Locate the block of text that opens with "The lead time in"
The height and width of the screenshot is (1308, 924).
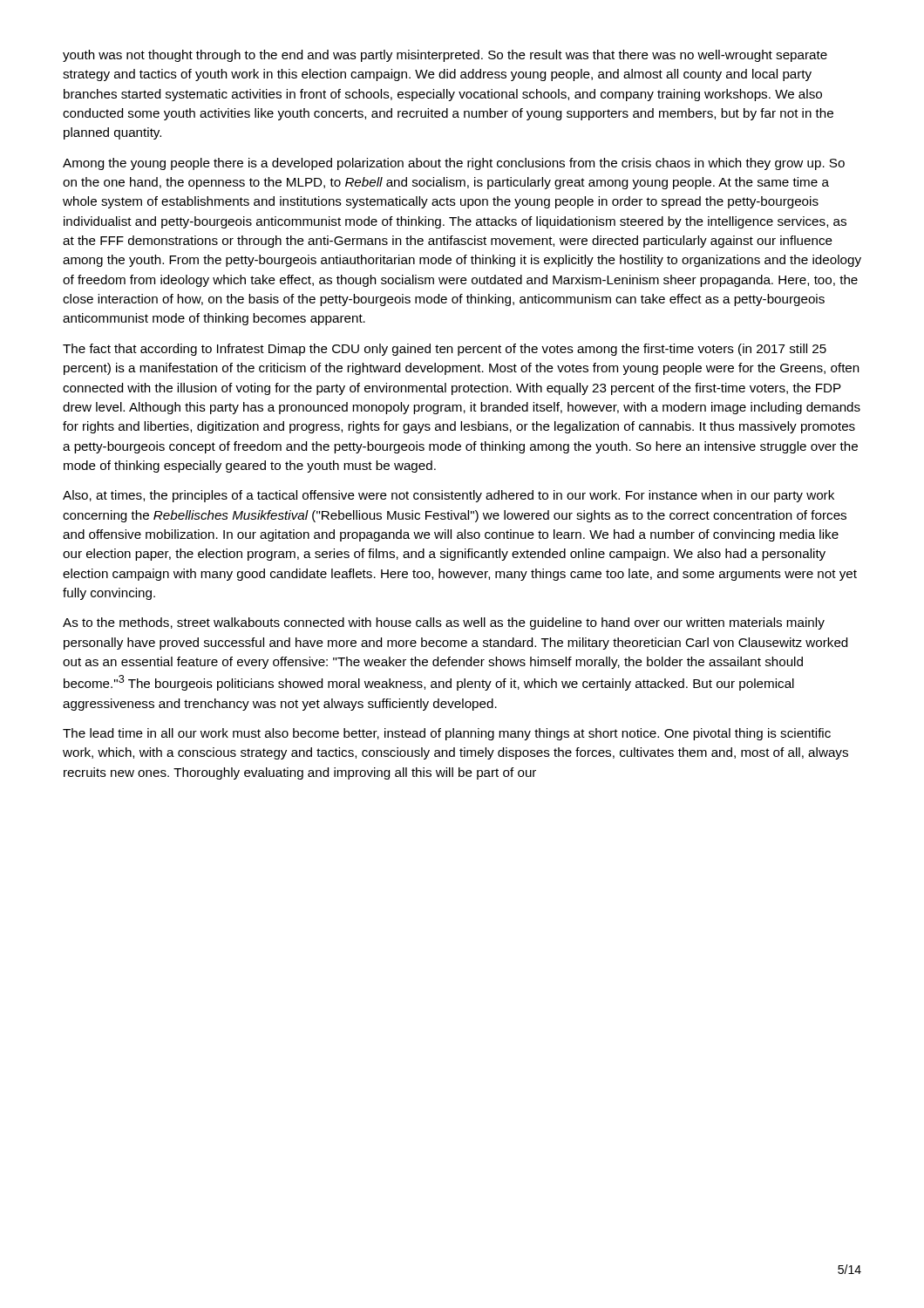[456, 752]
